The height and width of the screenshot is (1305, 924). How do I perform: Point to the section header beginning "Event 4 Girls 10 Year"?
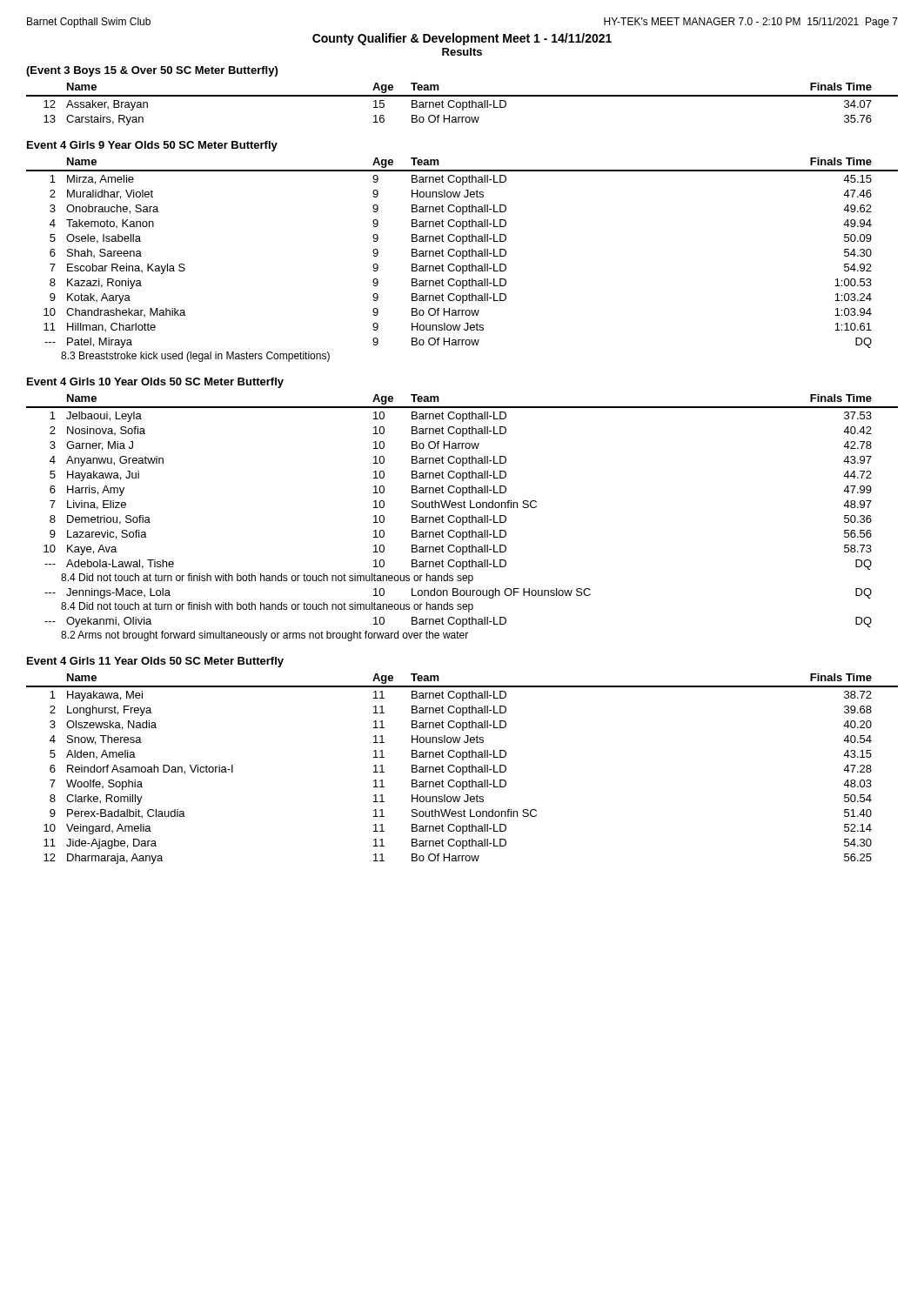[x=155, y=381]
